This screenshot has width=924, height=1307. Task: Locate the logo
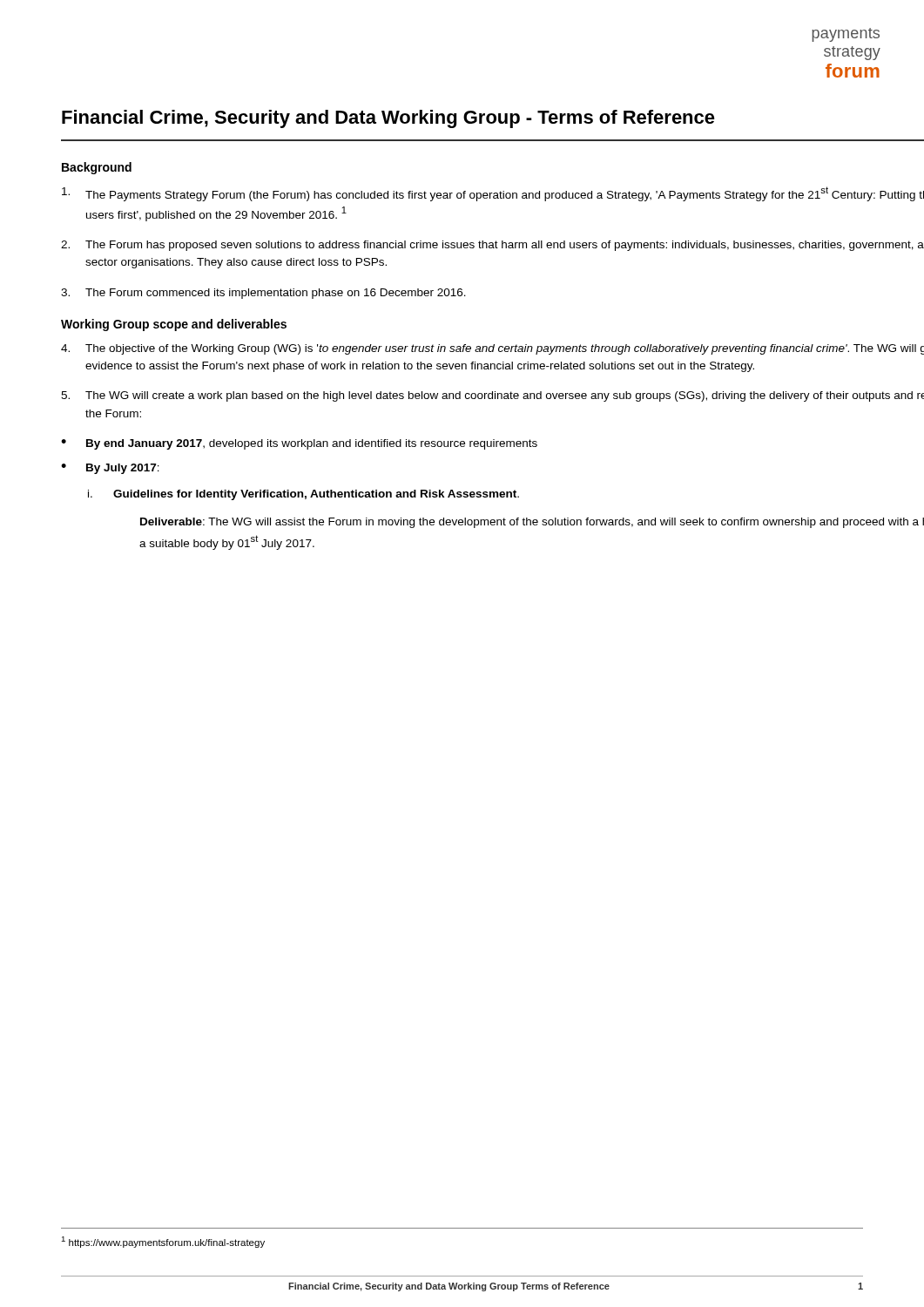[846, 53]
